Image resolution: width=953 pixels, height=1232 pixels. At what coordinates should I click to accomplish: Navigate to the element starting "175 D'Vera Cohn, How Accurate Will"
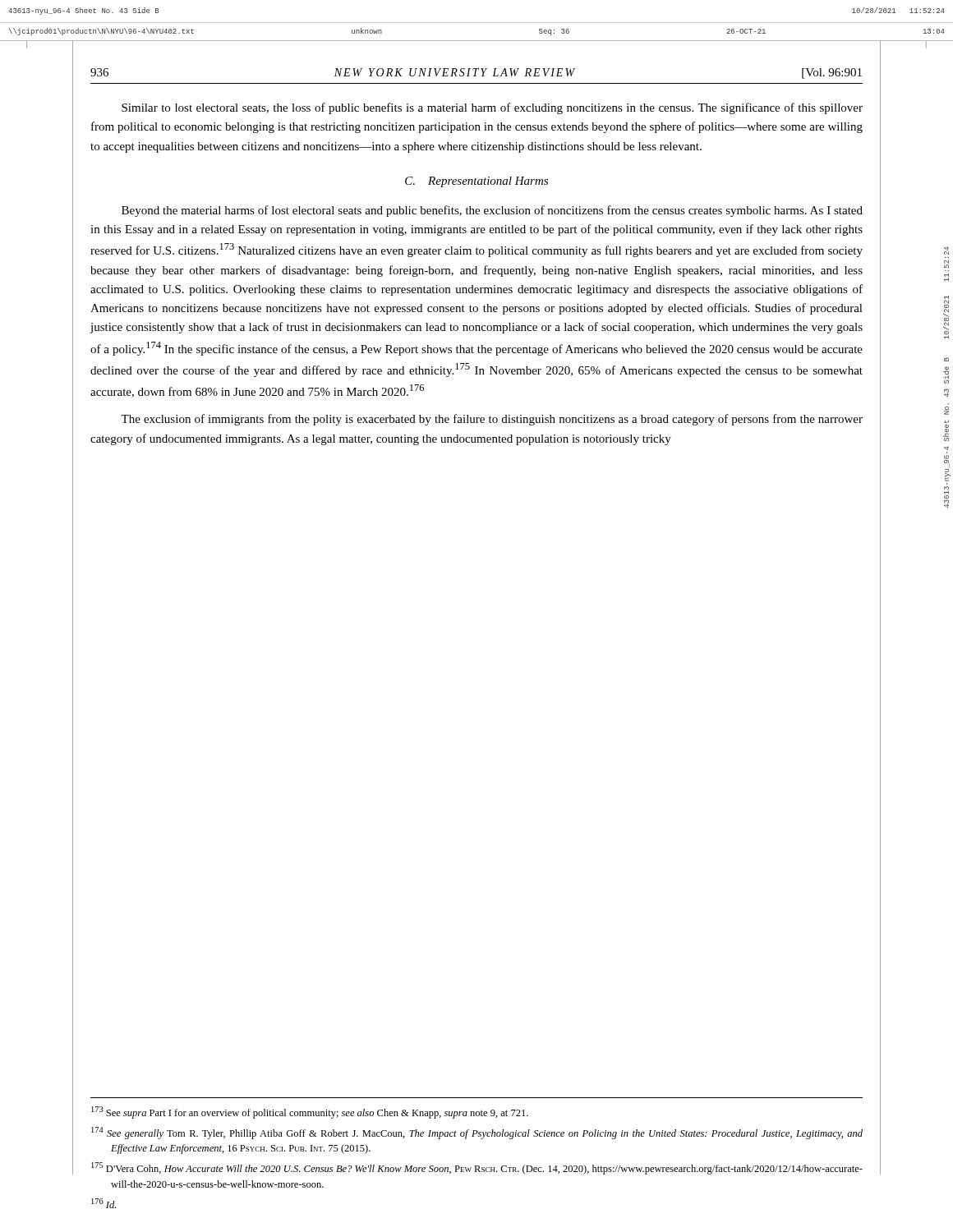point(476,1175)
